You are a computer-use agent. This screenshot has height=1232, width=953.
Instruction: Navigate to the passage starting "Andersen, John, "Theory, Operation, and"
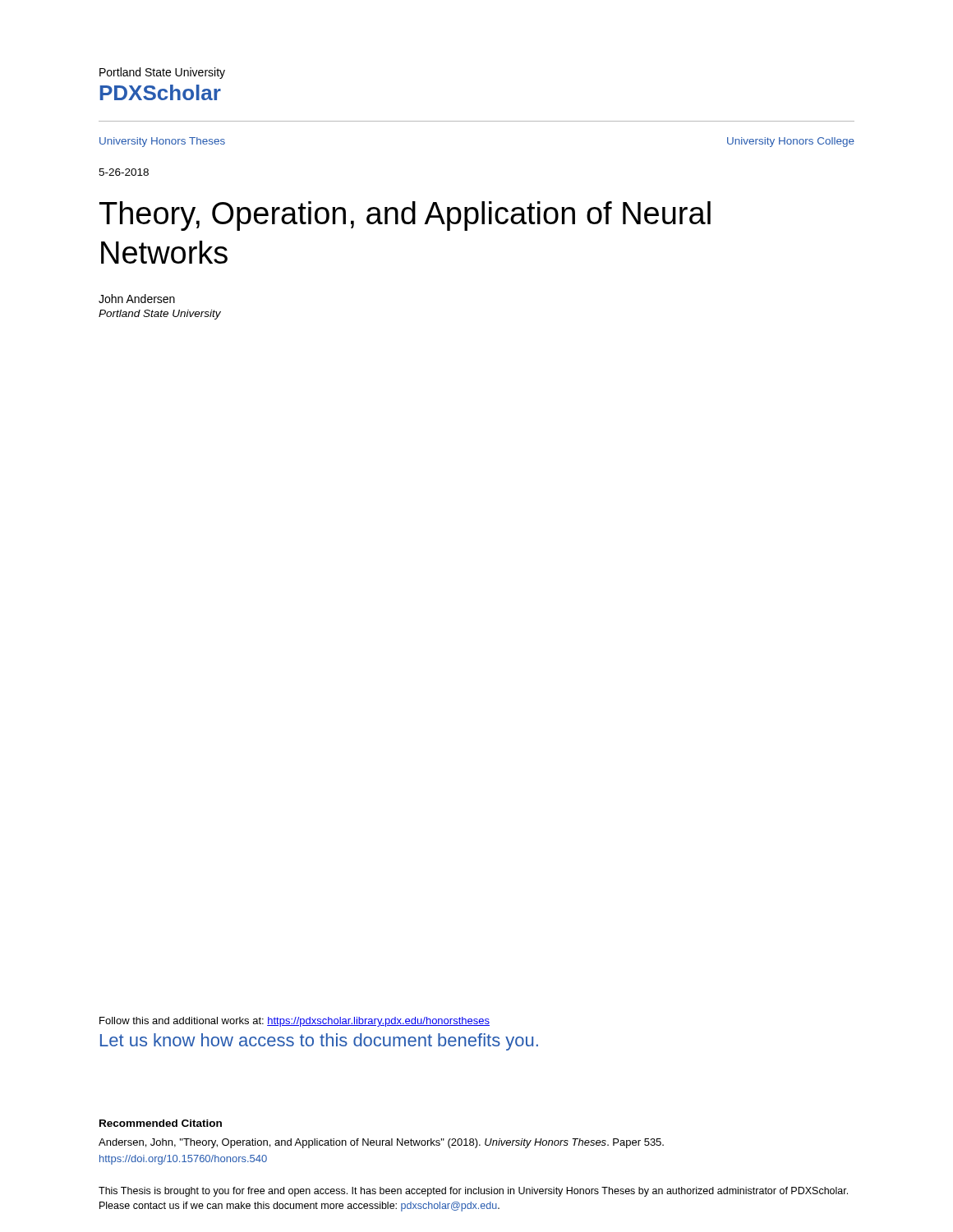click(382, 1150)
